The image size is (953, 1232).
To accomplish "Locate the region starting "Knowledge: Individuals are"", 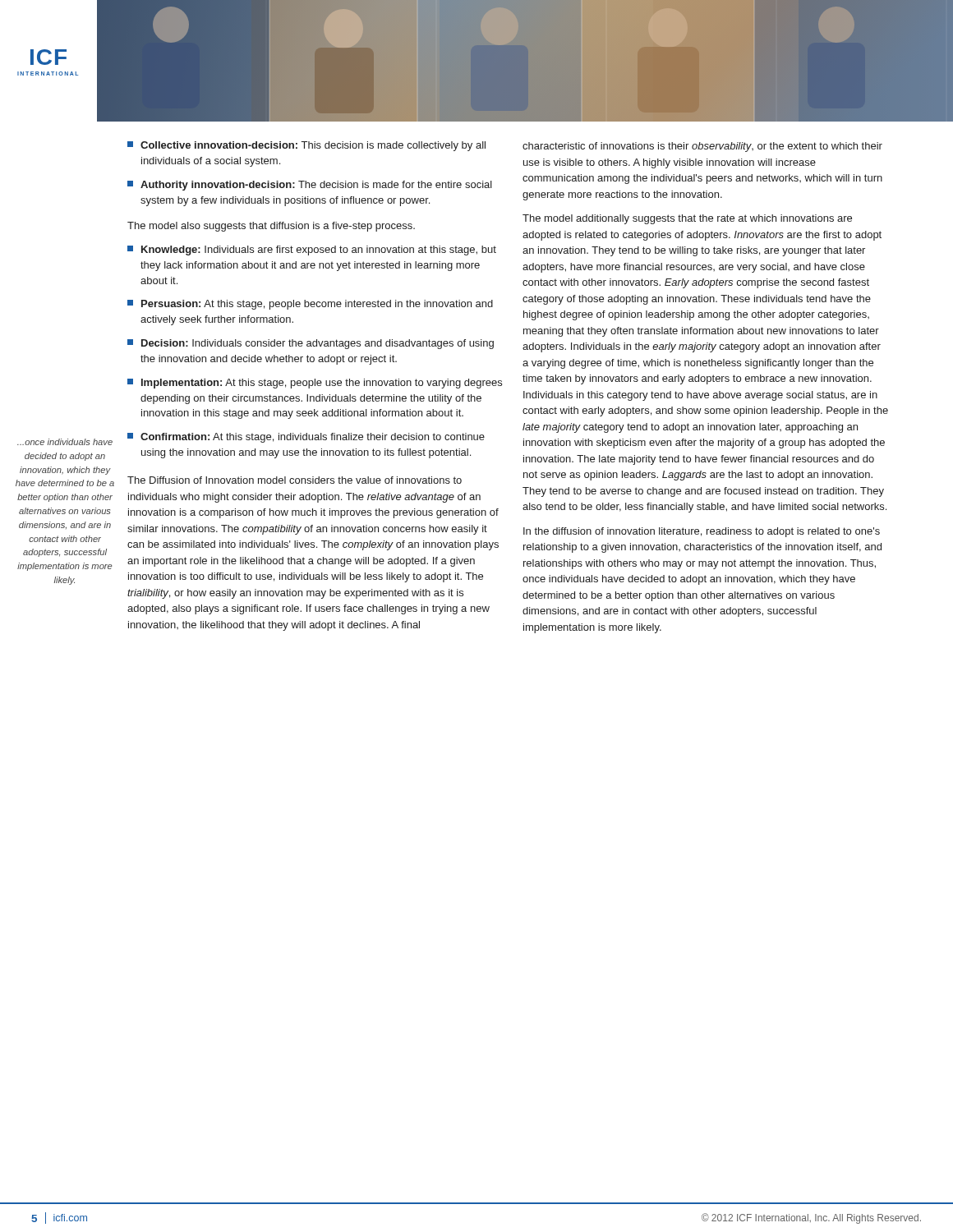I will point(315,265).
